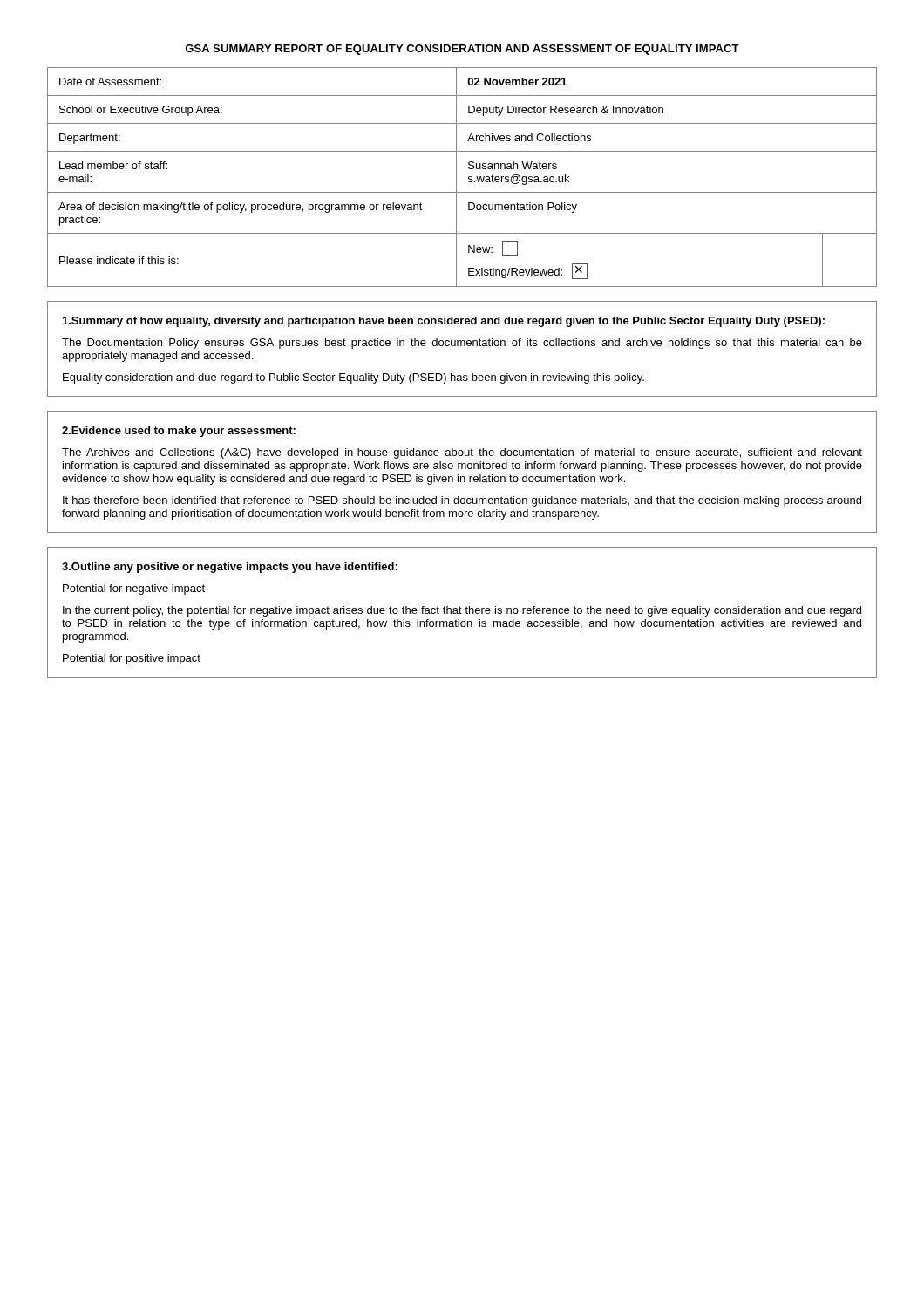Screen dimensions: 1308x924
Task: Point to the text starting "It has therefore"
Action: pyautogui.click(x=462, y=507)
